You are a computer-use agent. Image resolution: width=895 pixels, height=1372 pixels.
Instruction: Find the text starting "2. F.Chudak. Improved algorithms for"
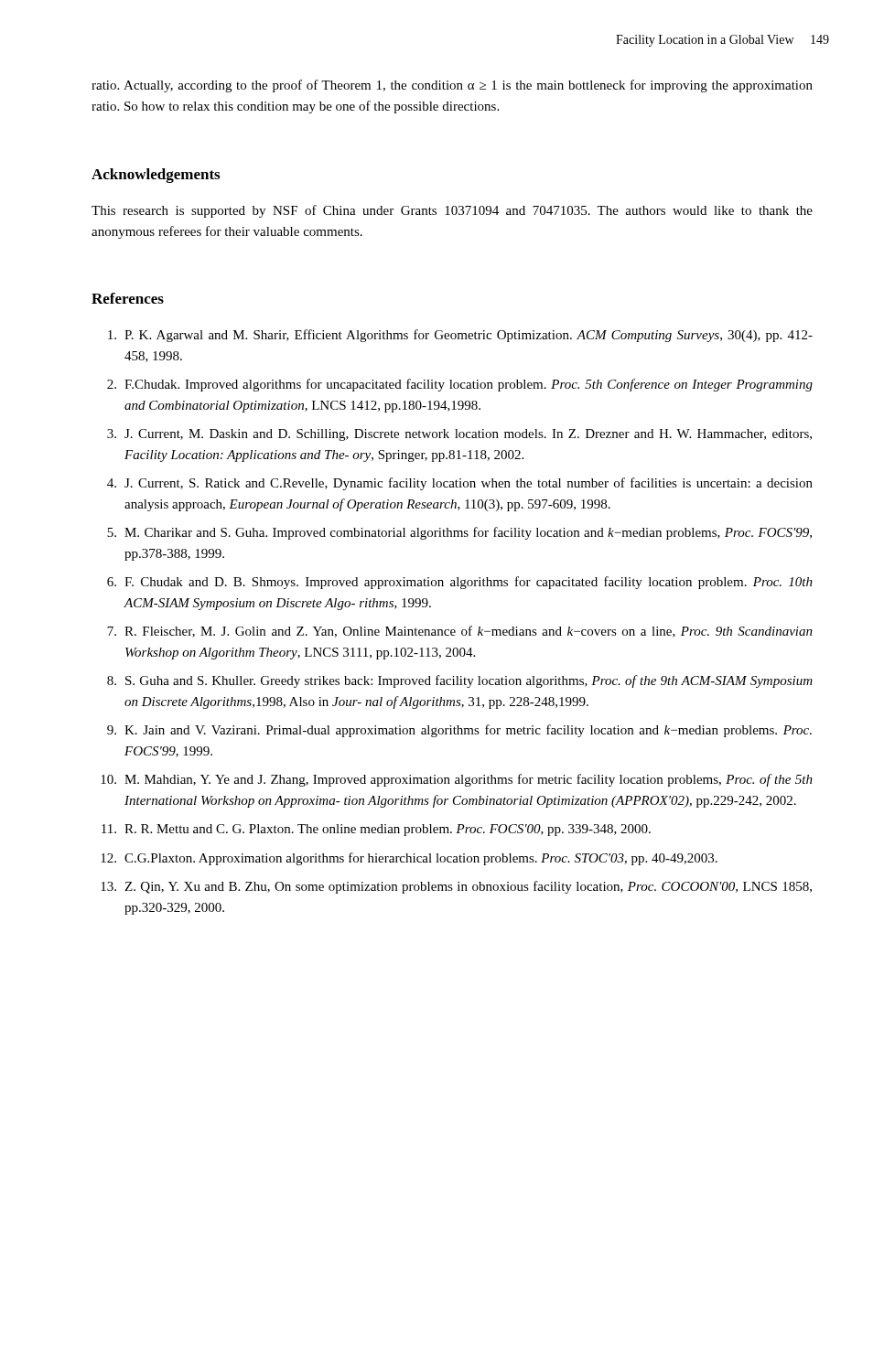click(452, 395)
